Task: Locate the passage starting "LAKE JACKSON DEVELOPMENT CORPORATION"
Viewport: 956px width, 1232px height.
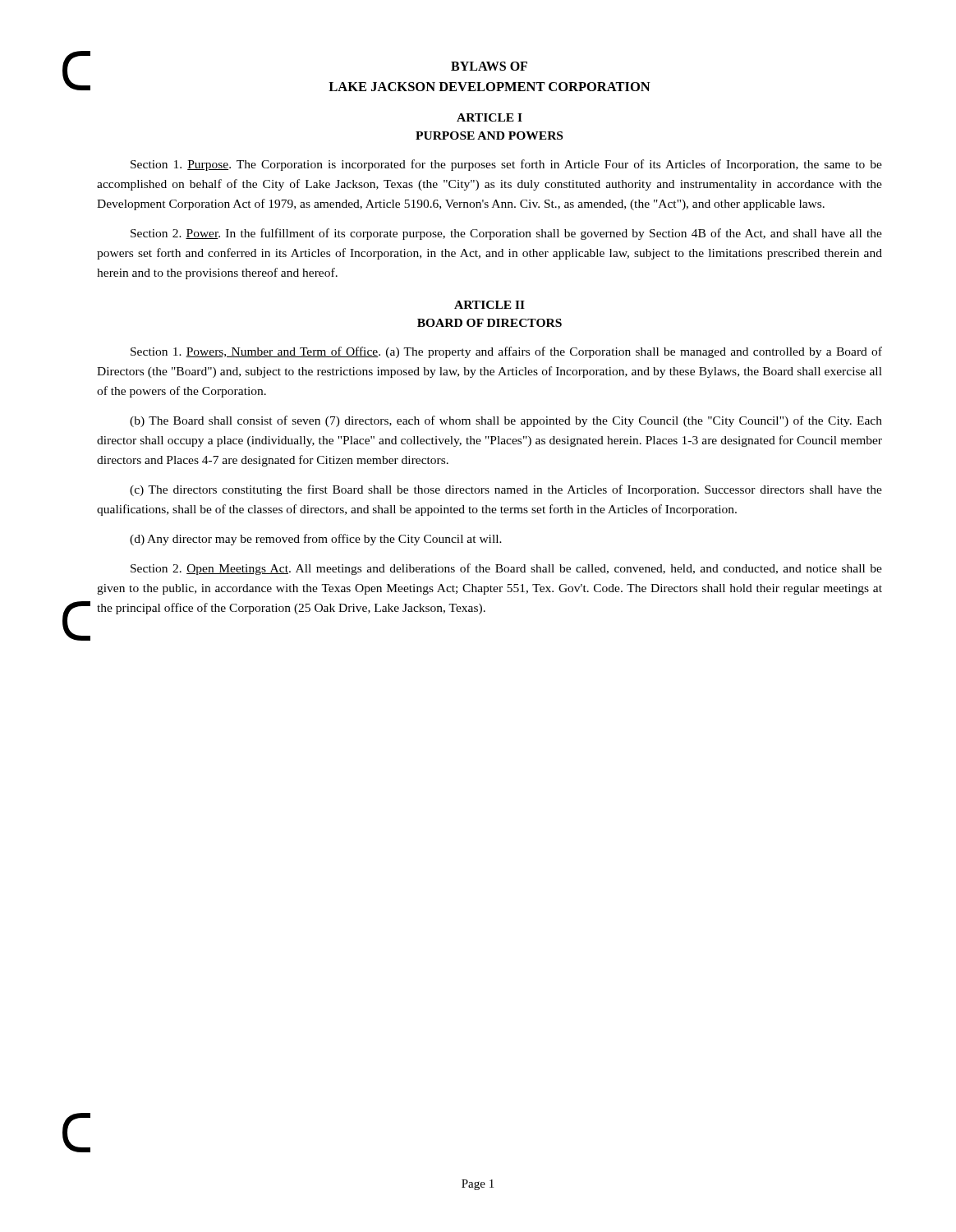Action: pyautogui.click(x=489, y=87)
